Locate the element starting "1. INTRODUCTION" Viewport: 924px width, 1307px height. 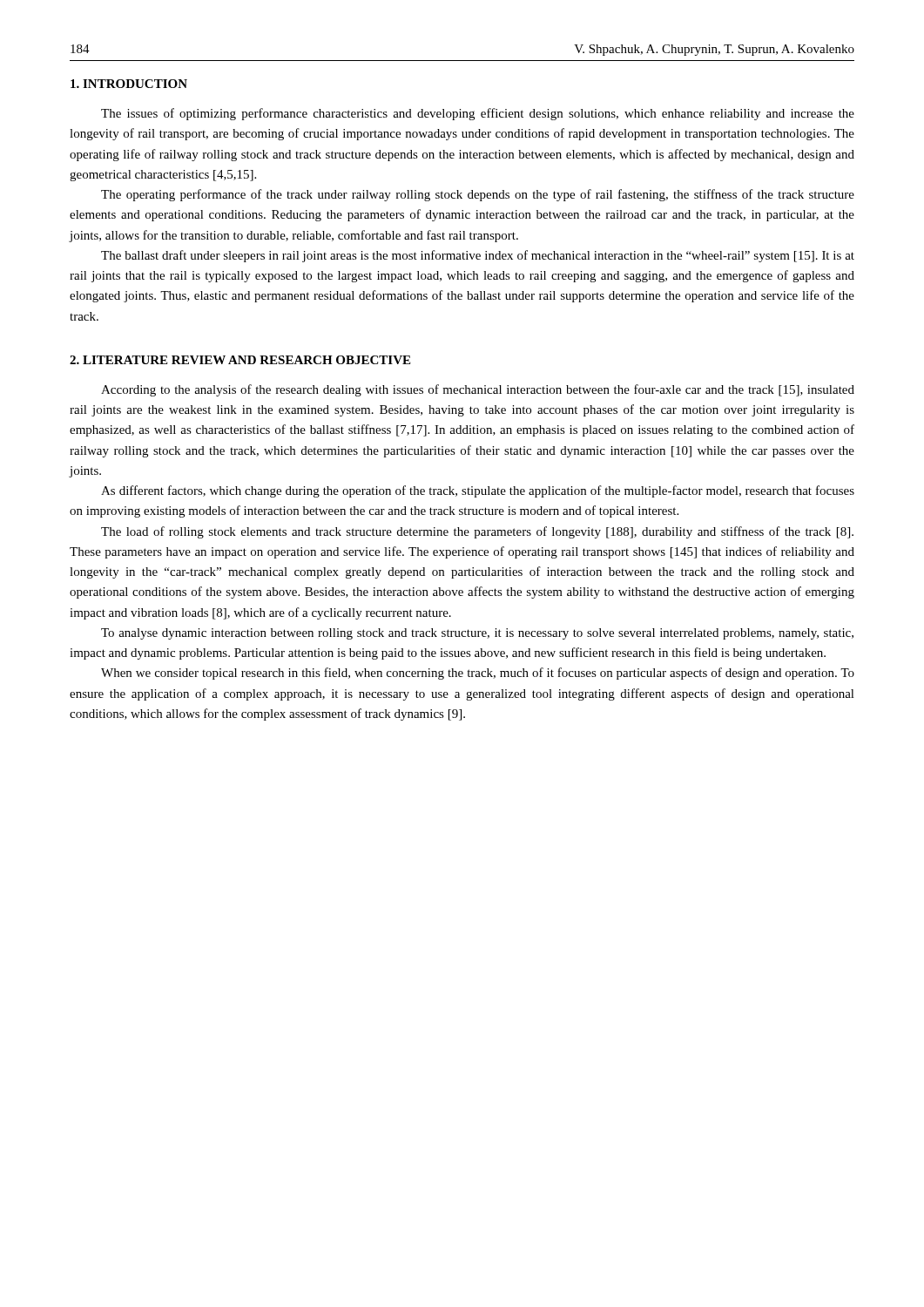click(x=128, y=84)
